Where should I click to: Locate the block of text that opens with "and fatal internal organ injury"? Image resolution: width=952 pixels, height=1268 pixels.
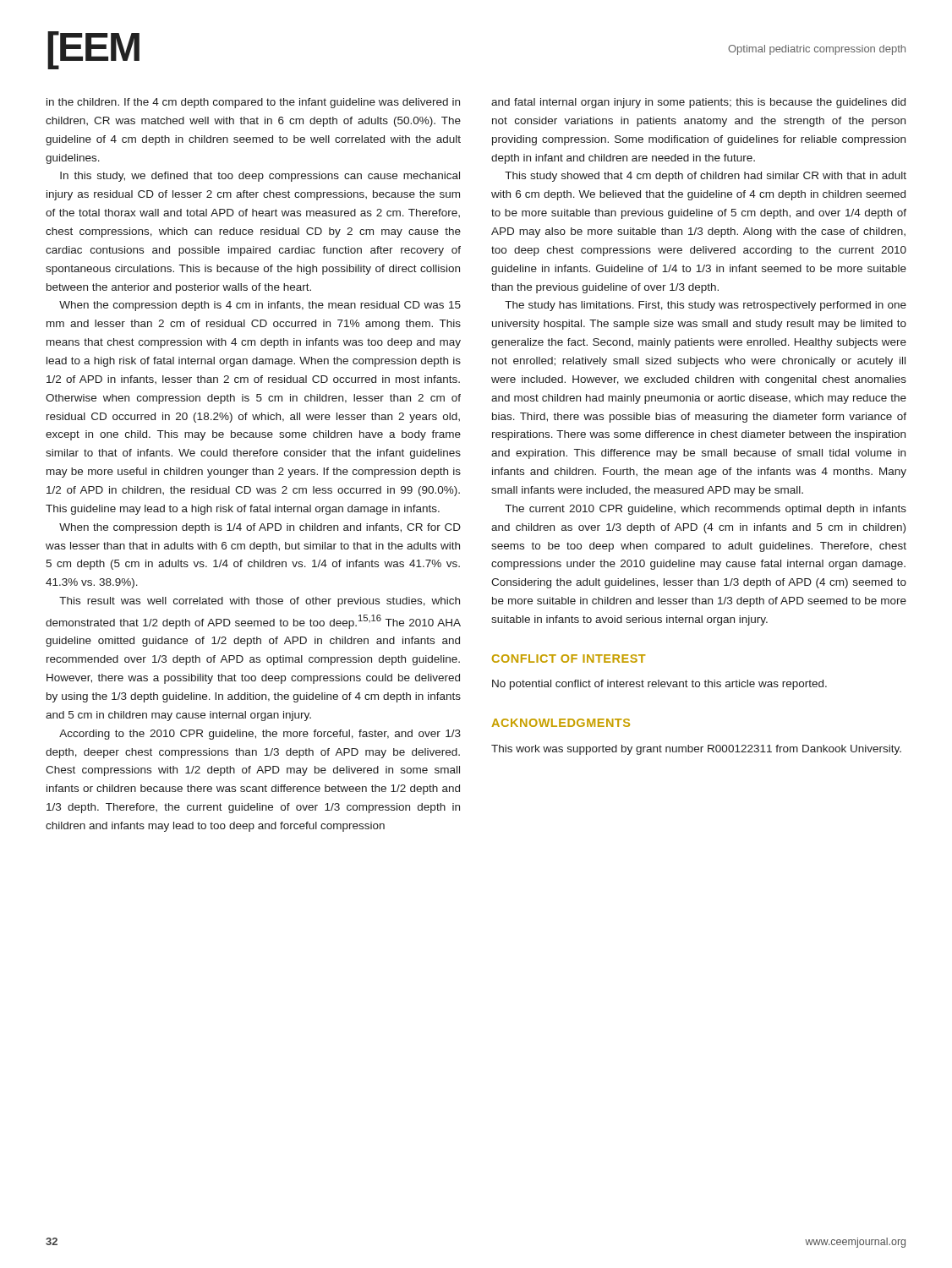point(699,361)
